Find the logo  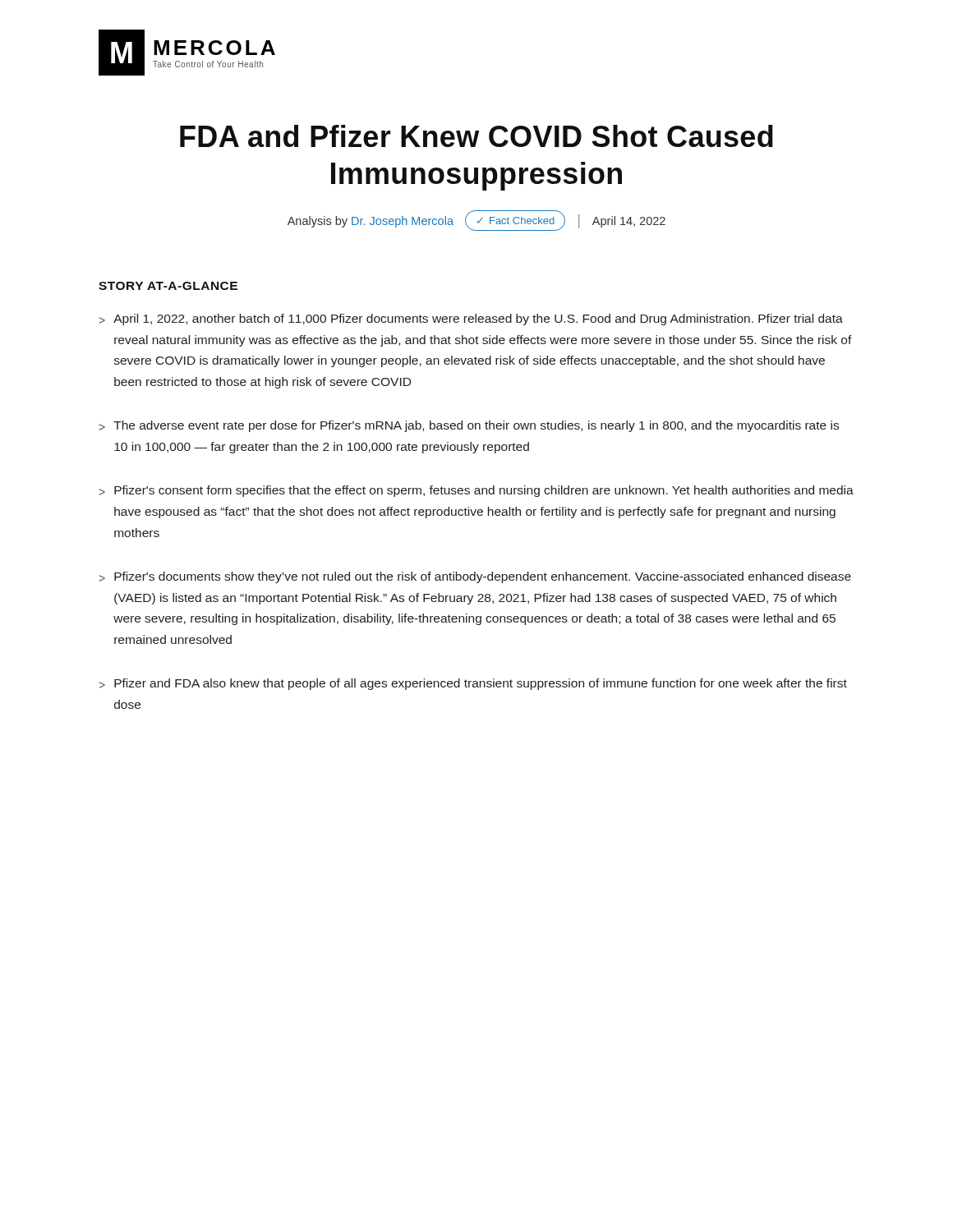tap(476, 38)
